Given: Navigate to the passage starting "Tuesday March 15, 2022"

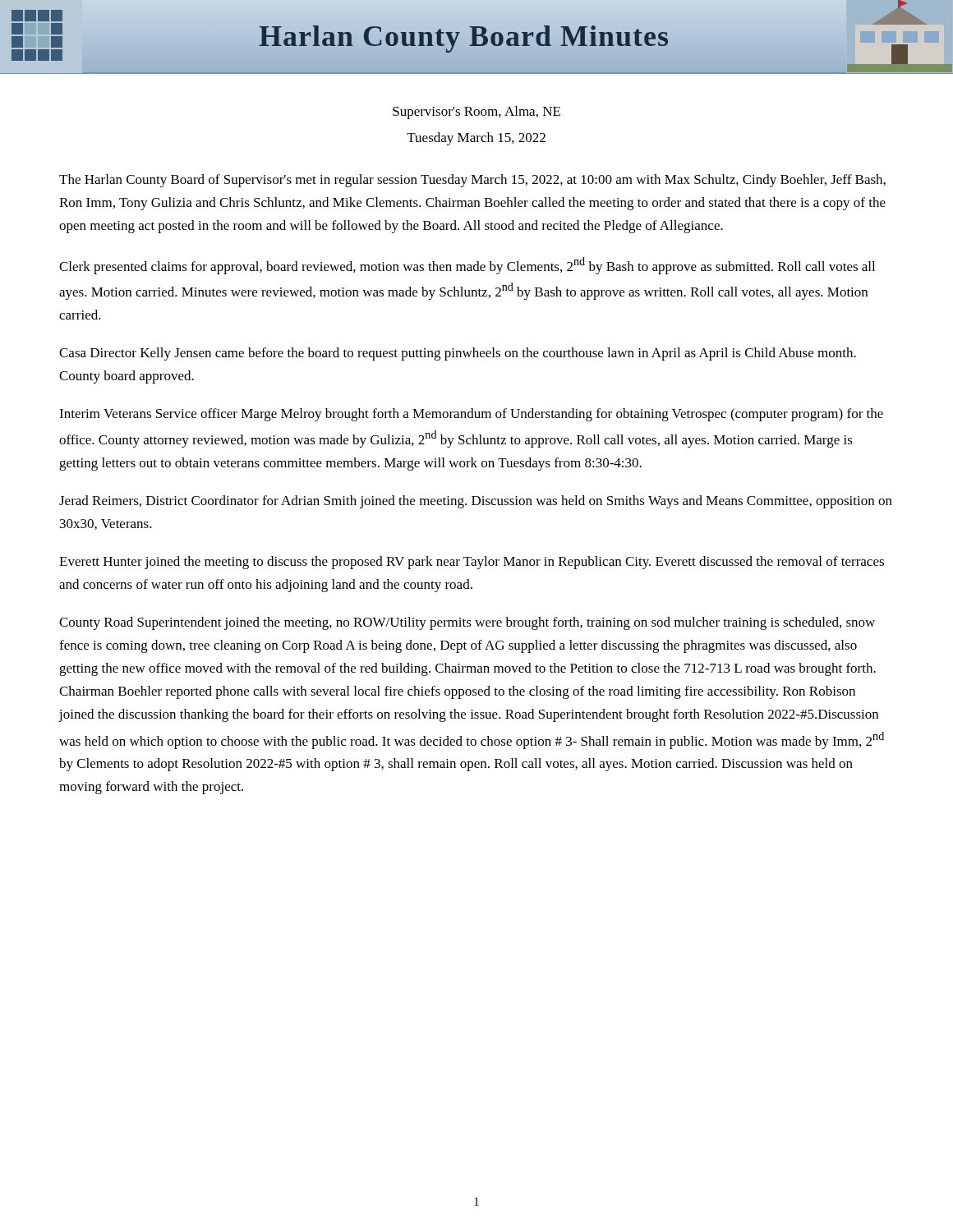Looking at the screenshot, I should point(476,138).
